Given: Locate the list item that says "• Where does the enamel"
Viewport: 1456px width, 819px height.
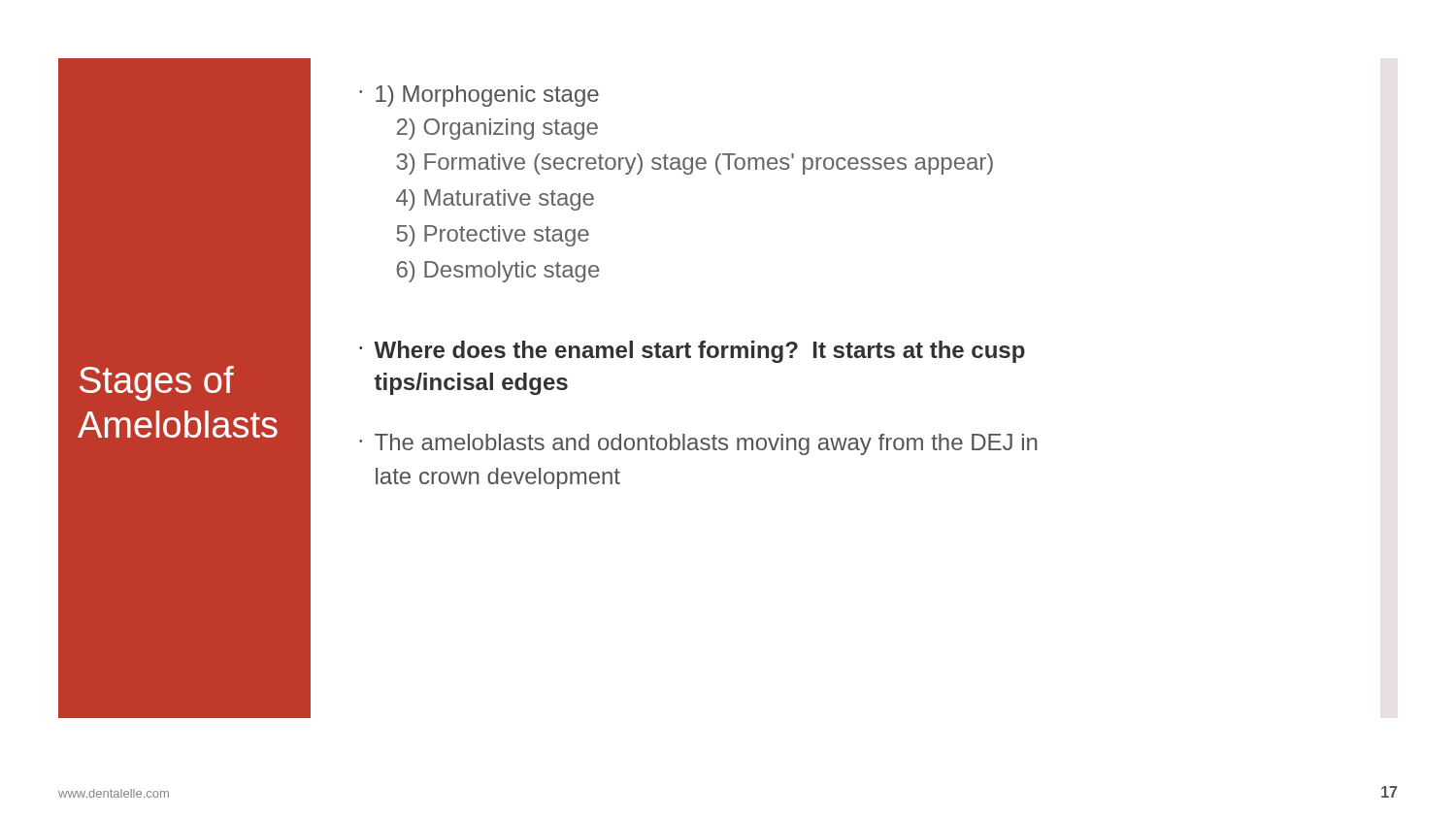Looking at the screenshot, I should coord(692,366).
